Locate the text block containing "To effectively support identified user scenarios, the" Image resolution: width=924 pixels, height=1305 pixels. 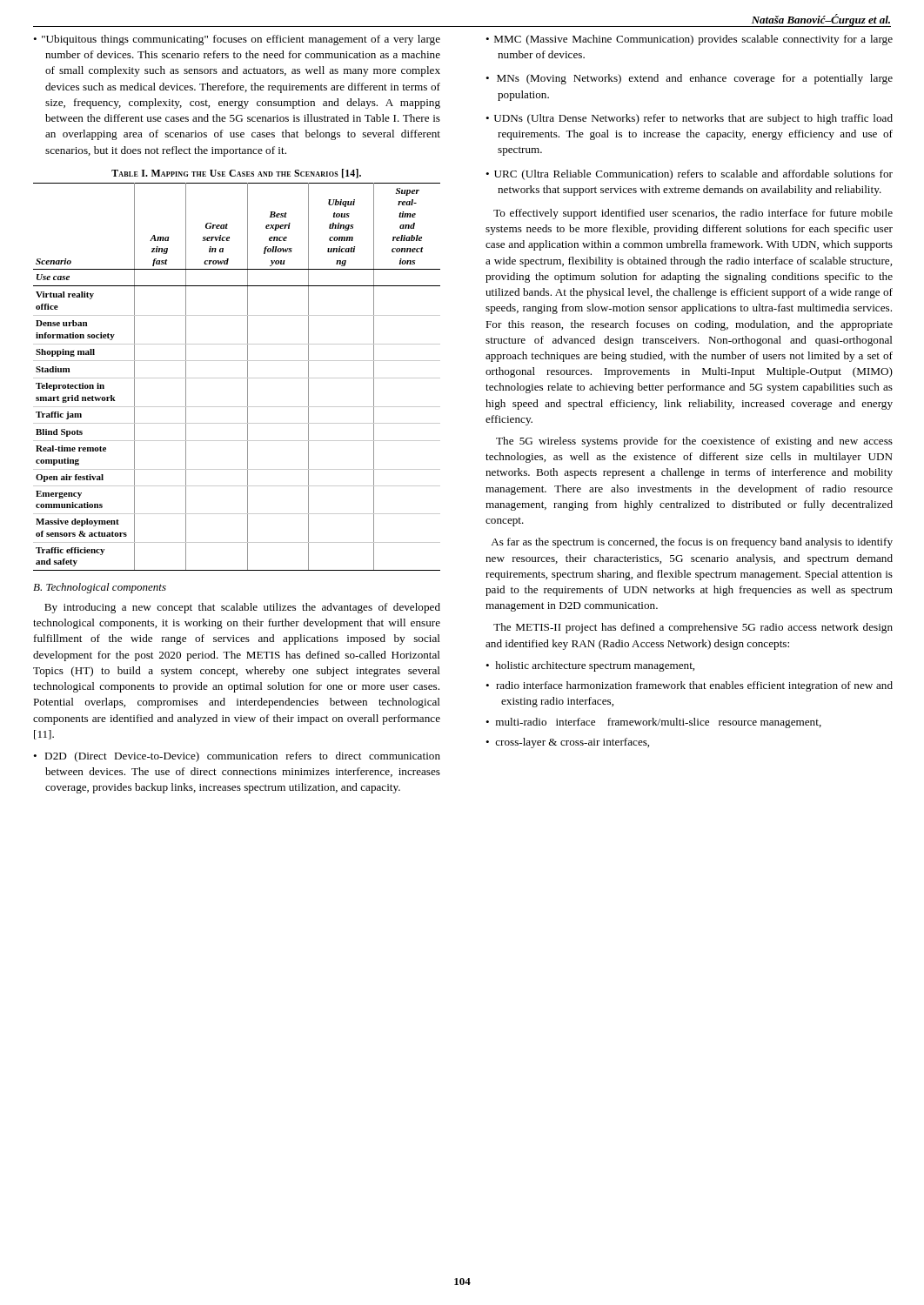point(689,316)
